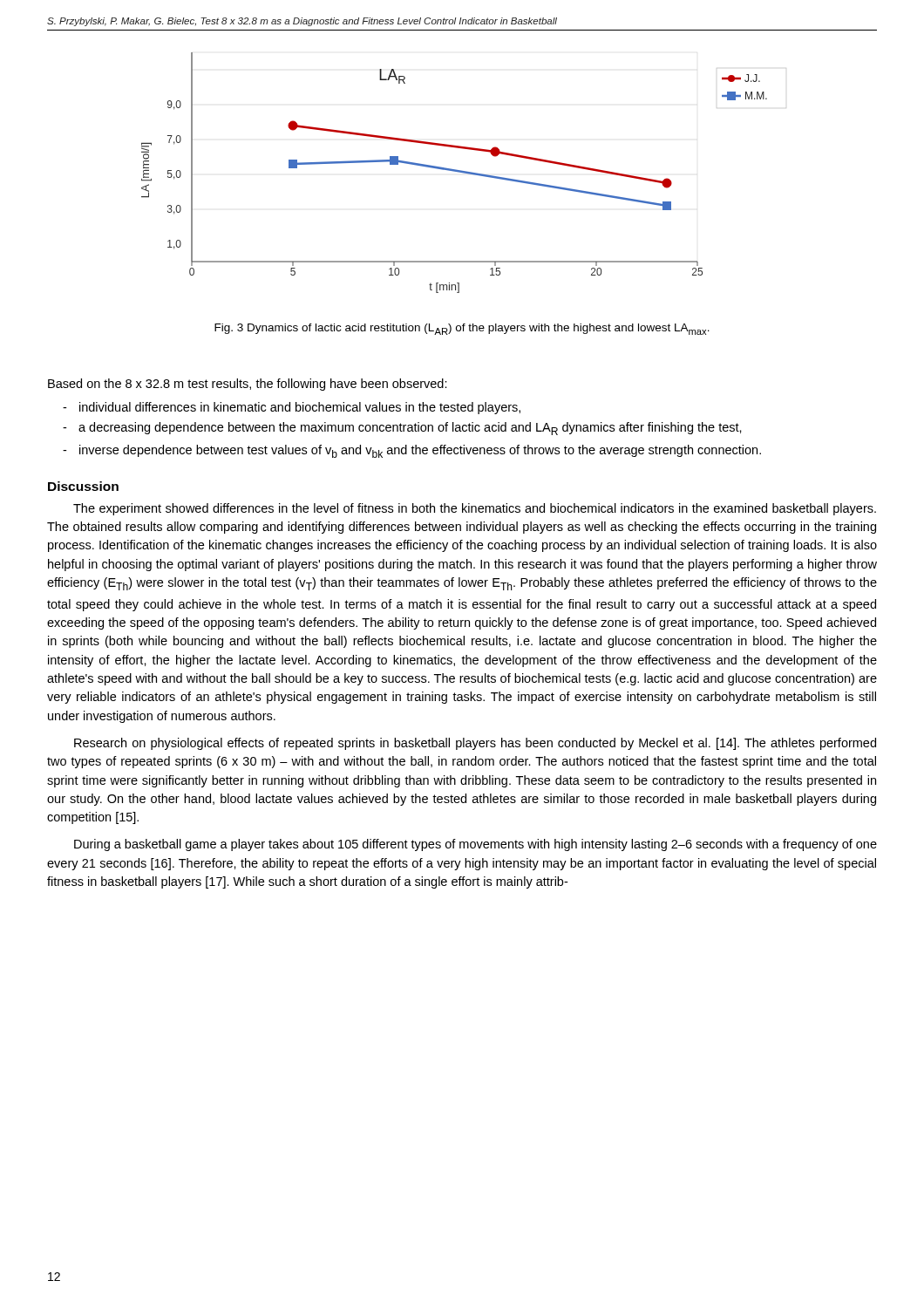This screenshot has width=924, height=1308.
Task: Locate the block of text that opens with "- inverse dependence between"
Action: click(x=412, y=452)
